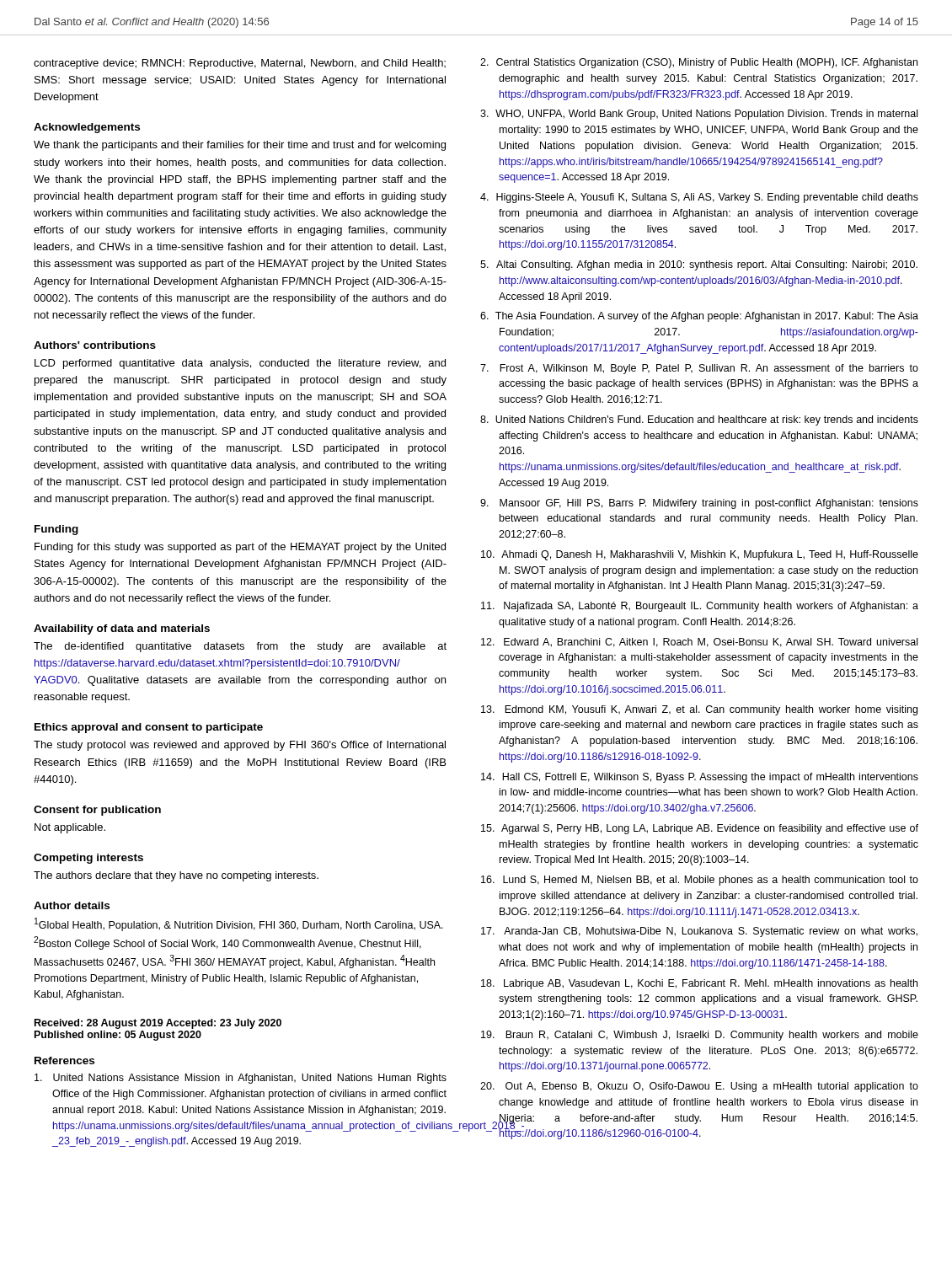Navigate to the text starting "Author details"
Image resolution: width=952 pixels, height=1264 pixels.
(x=72, y=906)
